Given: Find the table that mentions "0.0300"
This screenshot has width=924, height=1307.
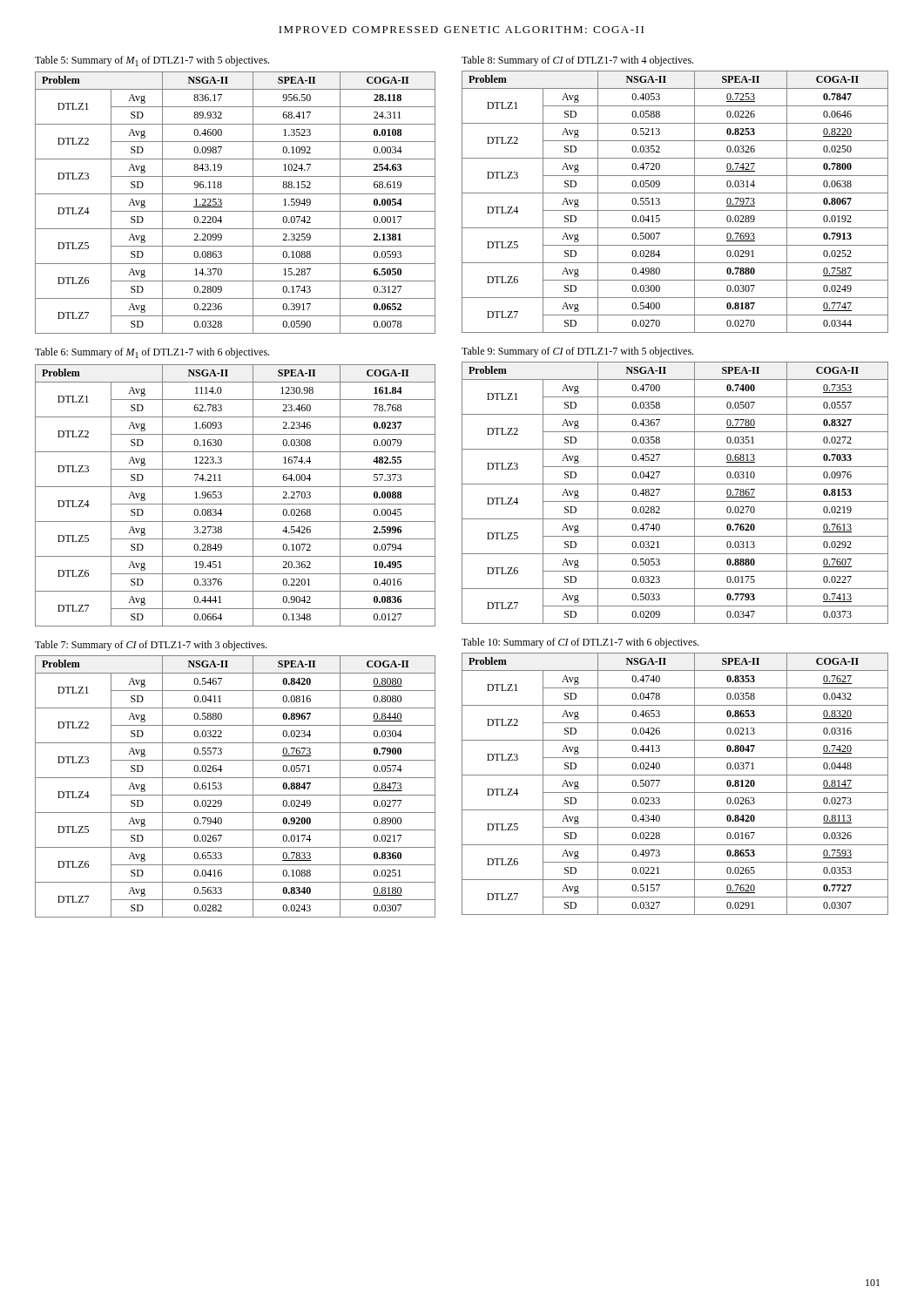Looking at the screenshot, I should coord(675,202).
